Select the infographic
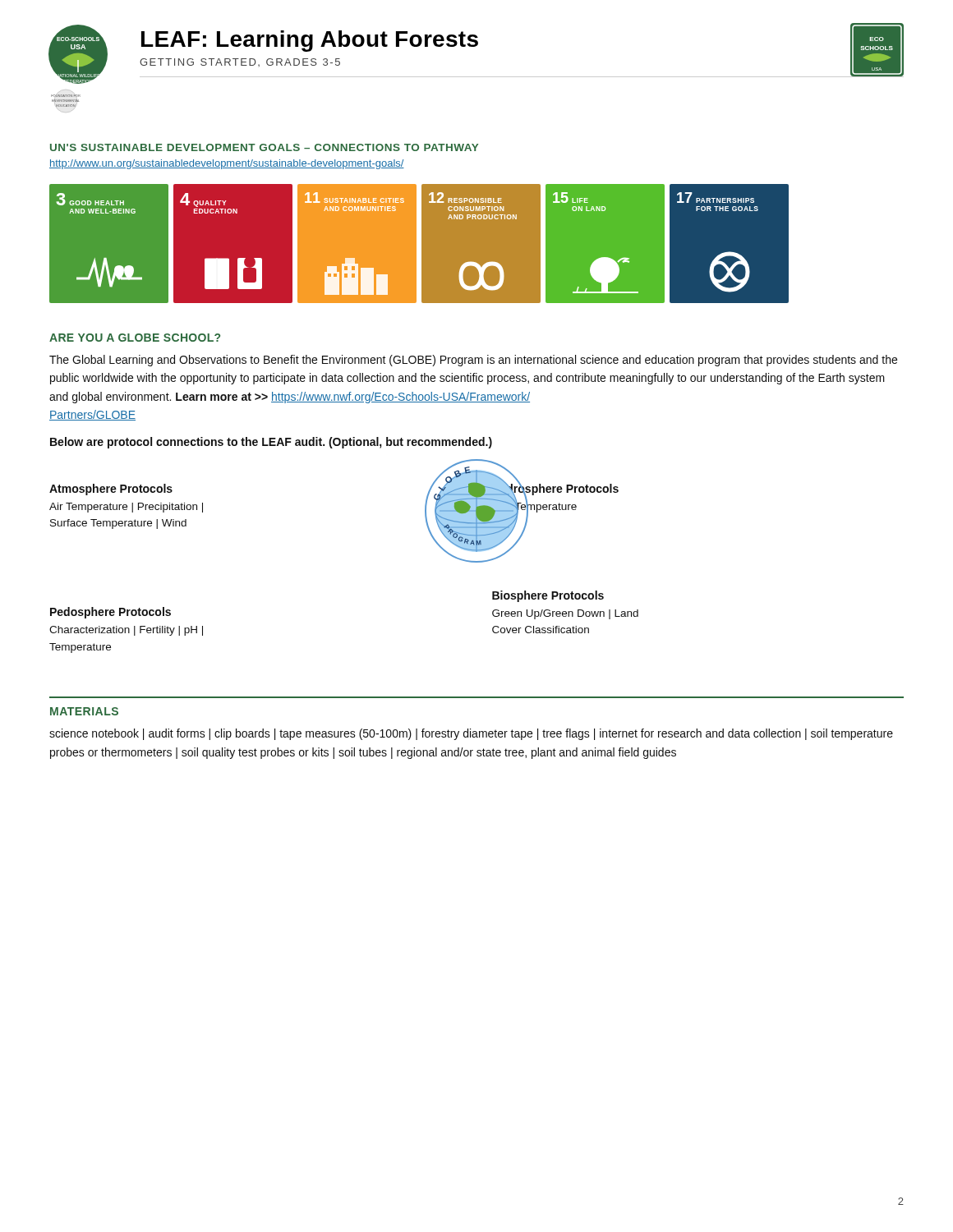Screen dimensions: 1232x953 [x=476, y=244]
